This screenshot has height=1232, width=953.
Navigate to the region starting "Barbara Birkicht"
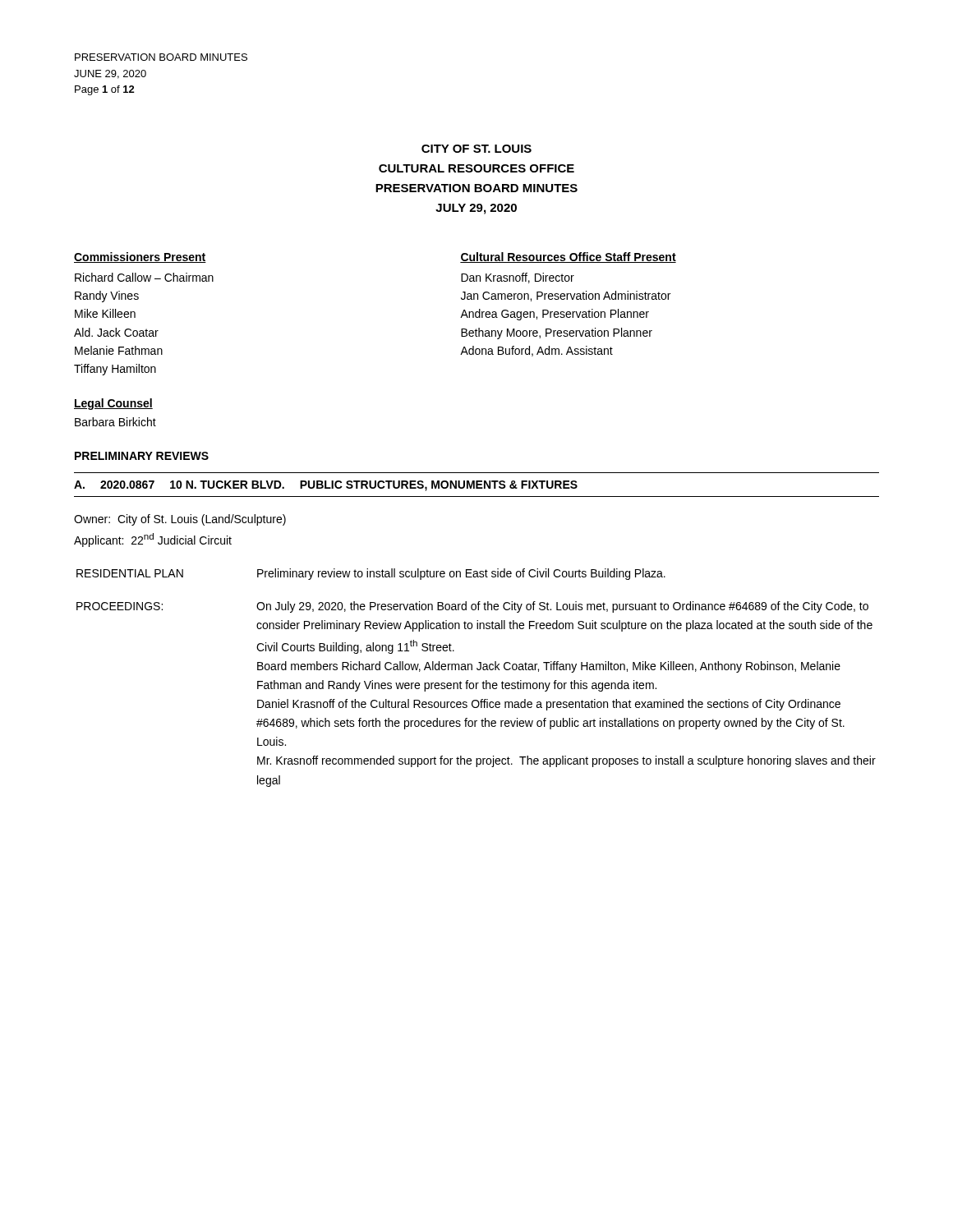pos(115,422)
